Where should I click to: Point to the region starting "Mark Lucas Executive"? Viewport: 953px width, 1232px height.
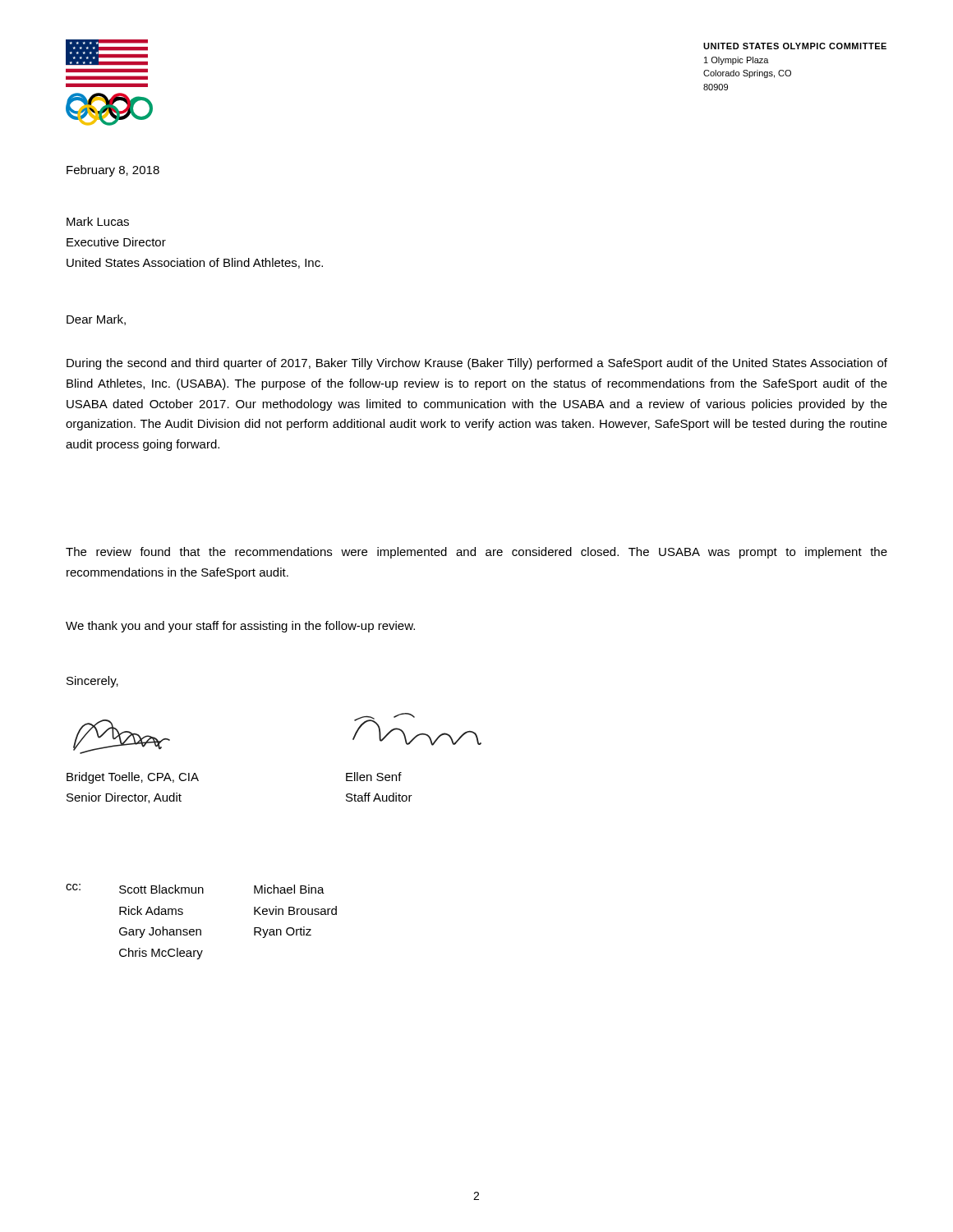(x=98, y=221)
